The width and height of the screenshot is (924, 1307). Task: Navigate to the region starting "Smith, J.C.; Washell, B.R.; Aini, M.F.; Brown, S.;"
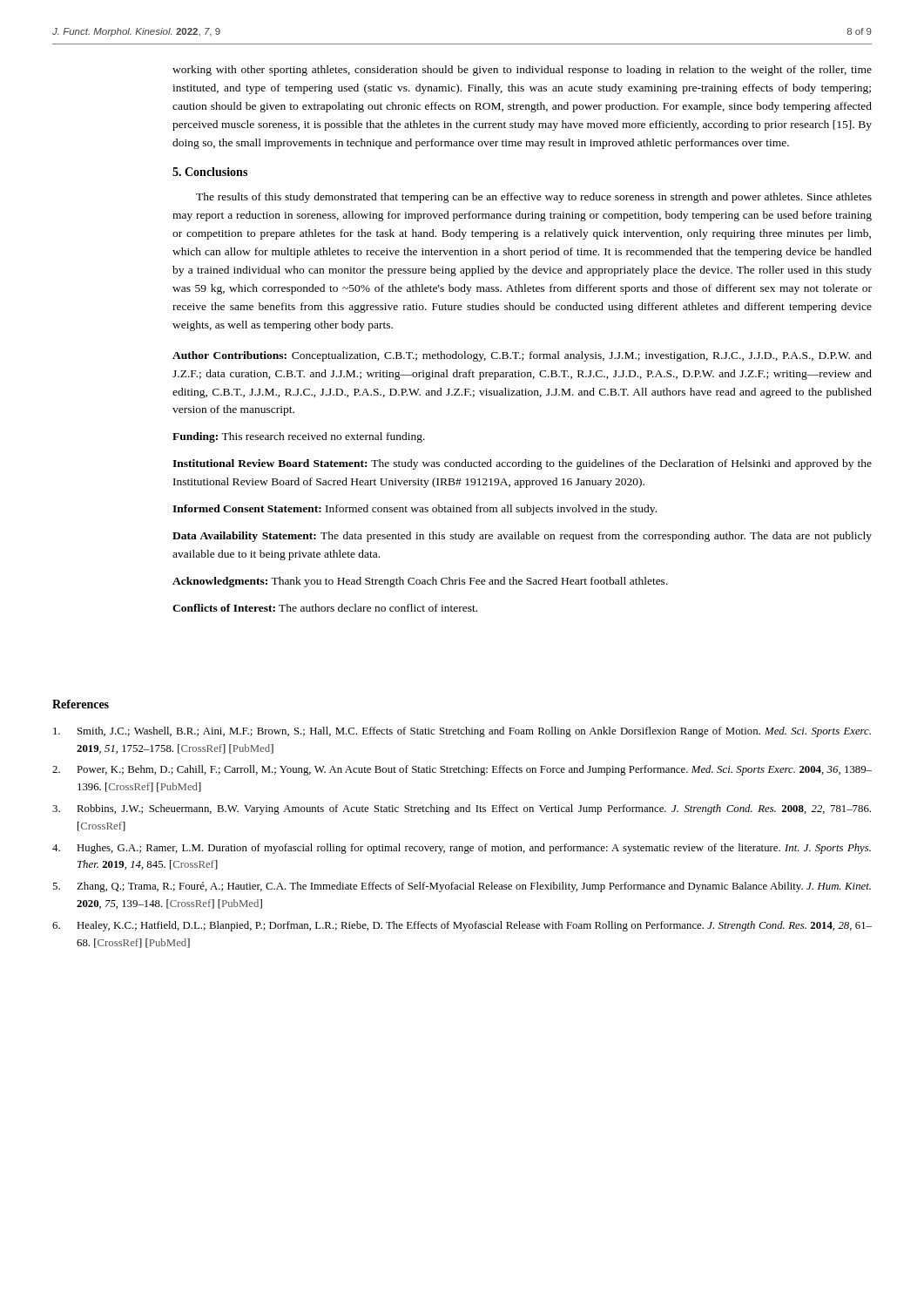tap(462, 740)
